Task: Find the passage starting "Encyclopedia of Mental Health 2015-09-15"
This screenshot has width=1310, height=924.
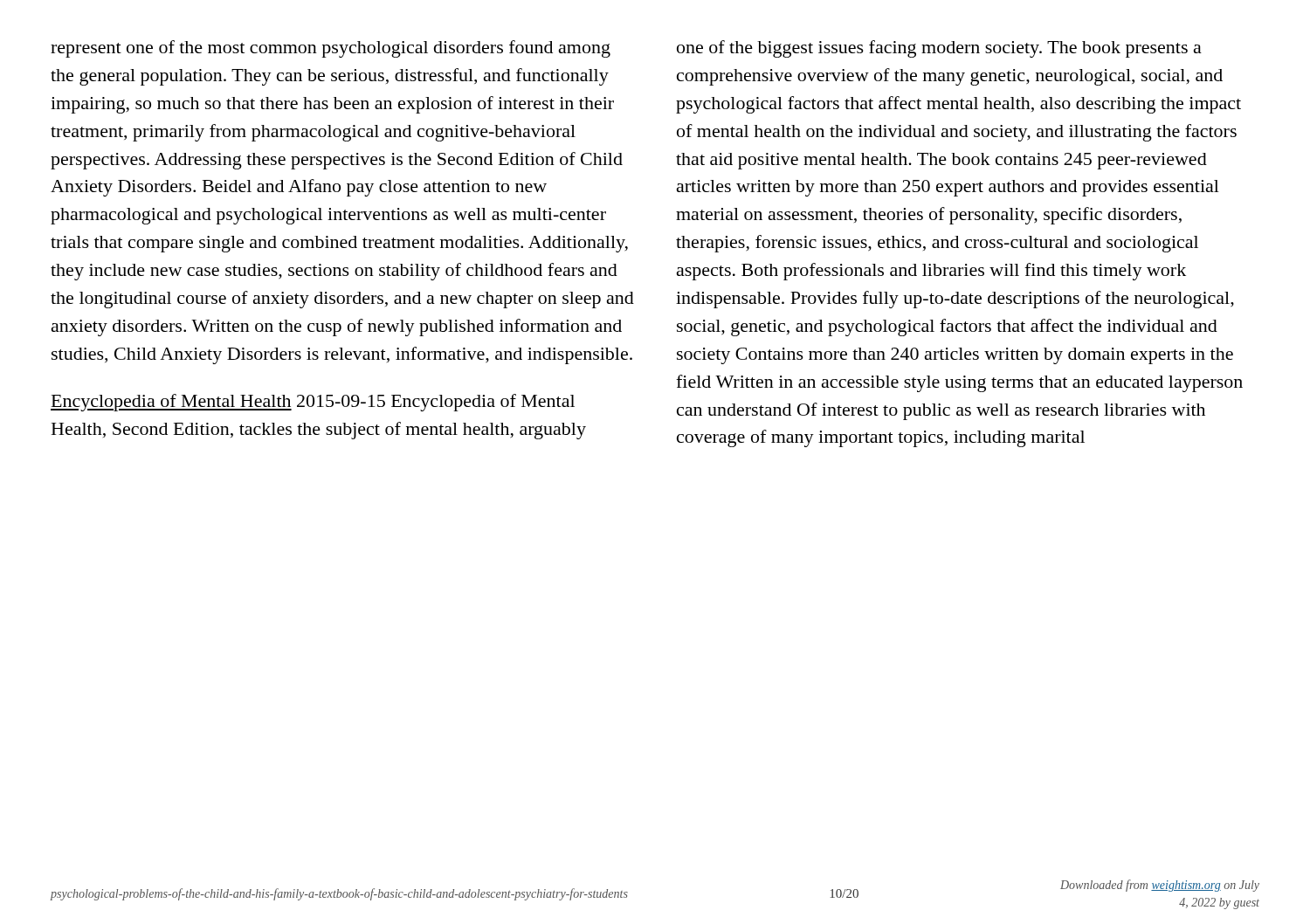Action: click(318, 414)
